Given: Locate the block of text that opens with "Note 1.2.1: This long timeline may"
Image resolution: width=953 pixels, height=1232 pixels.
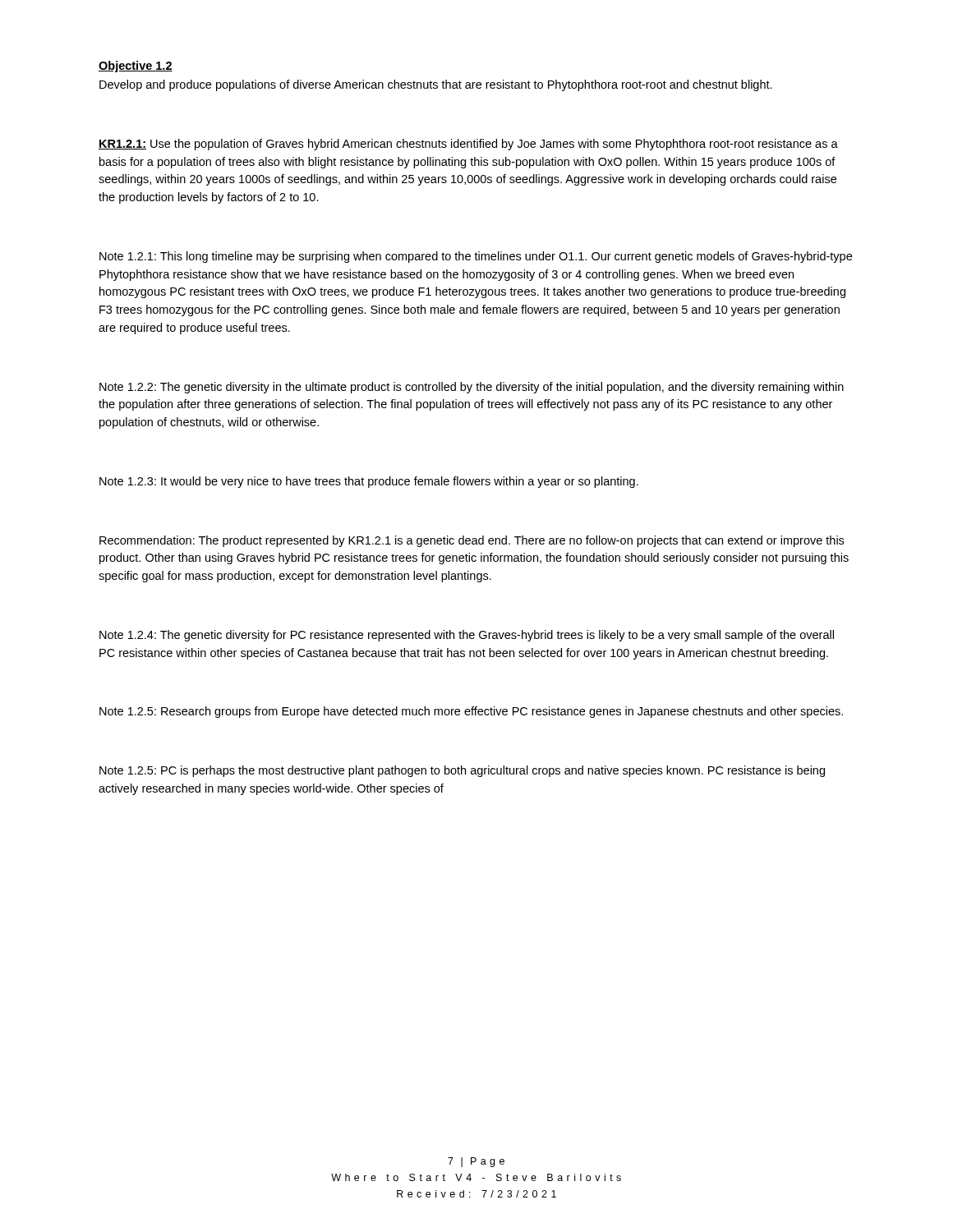Looking at the screenshot, I should [x=476, y=292].
